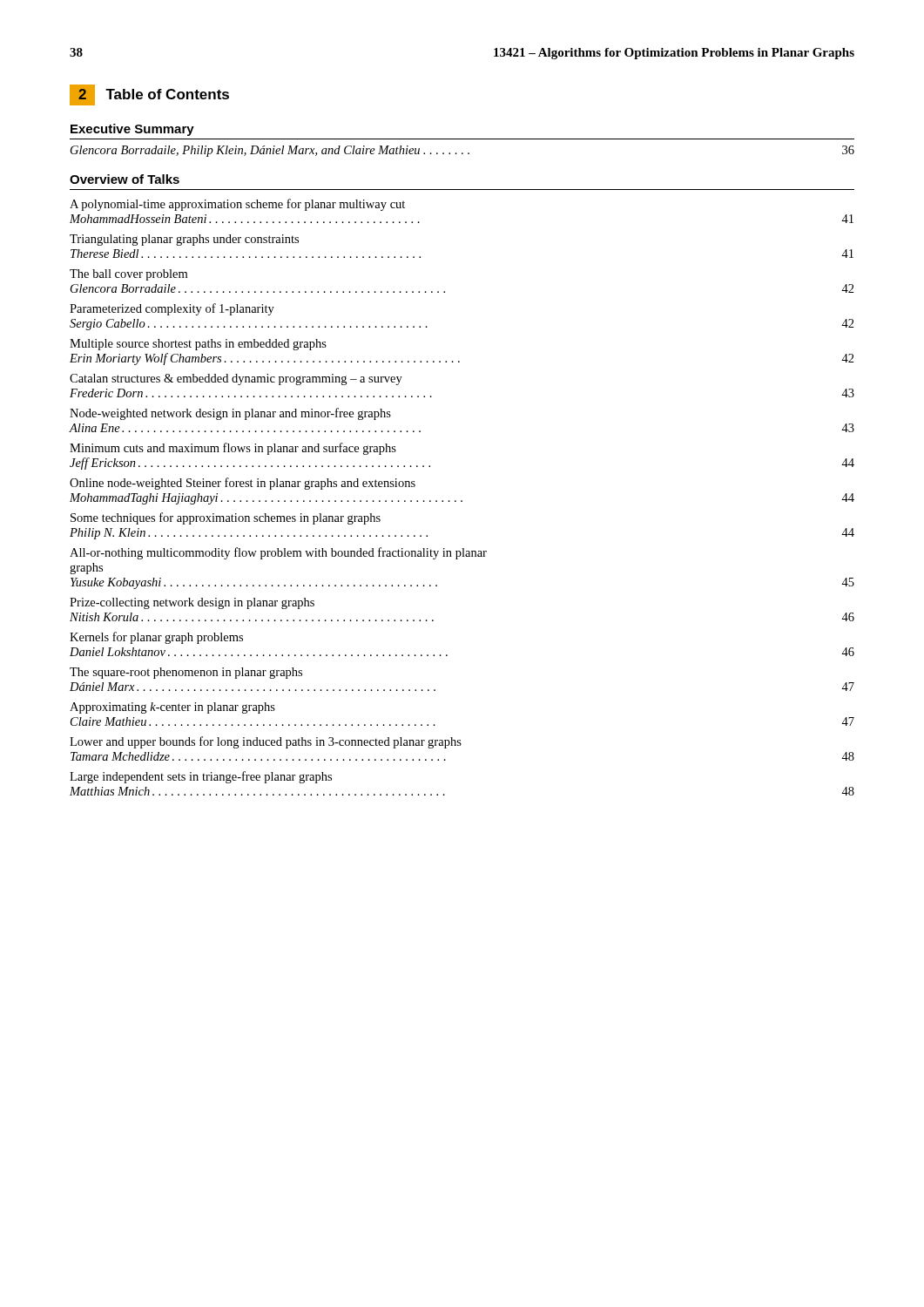Locate the block of text that opens with "Lower and upper bounds"
Screen dimensions: 1307x924
pyautogui.click(x=462, y=749)
